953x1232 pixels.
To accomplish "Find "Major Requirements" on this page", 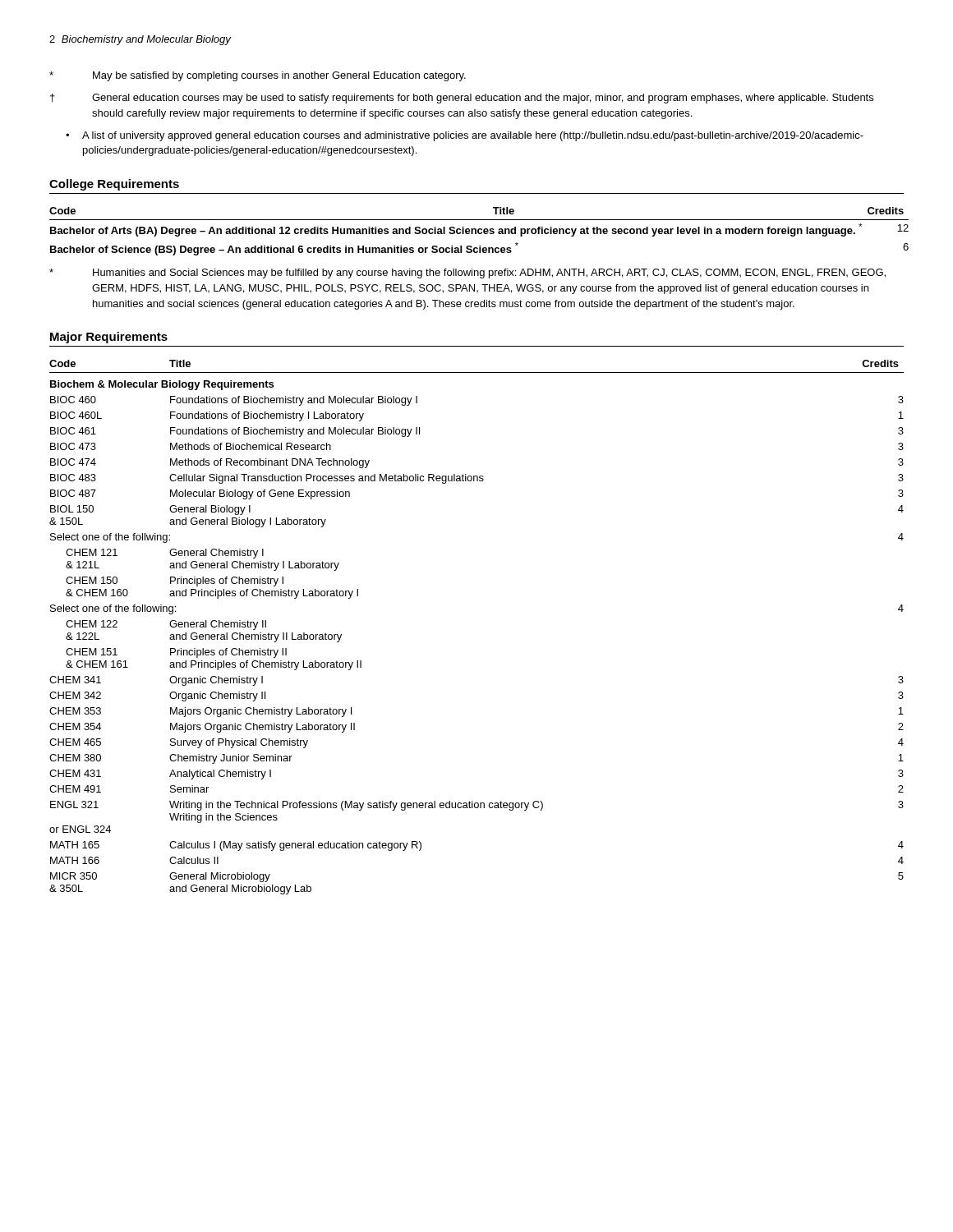I will coord(108,337).
